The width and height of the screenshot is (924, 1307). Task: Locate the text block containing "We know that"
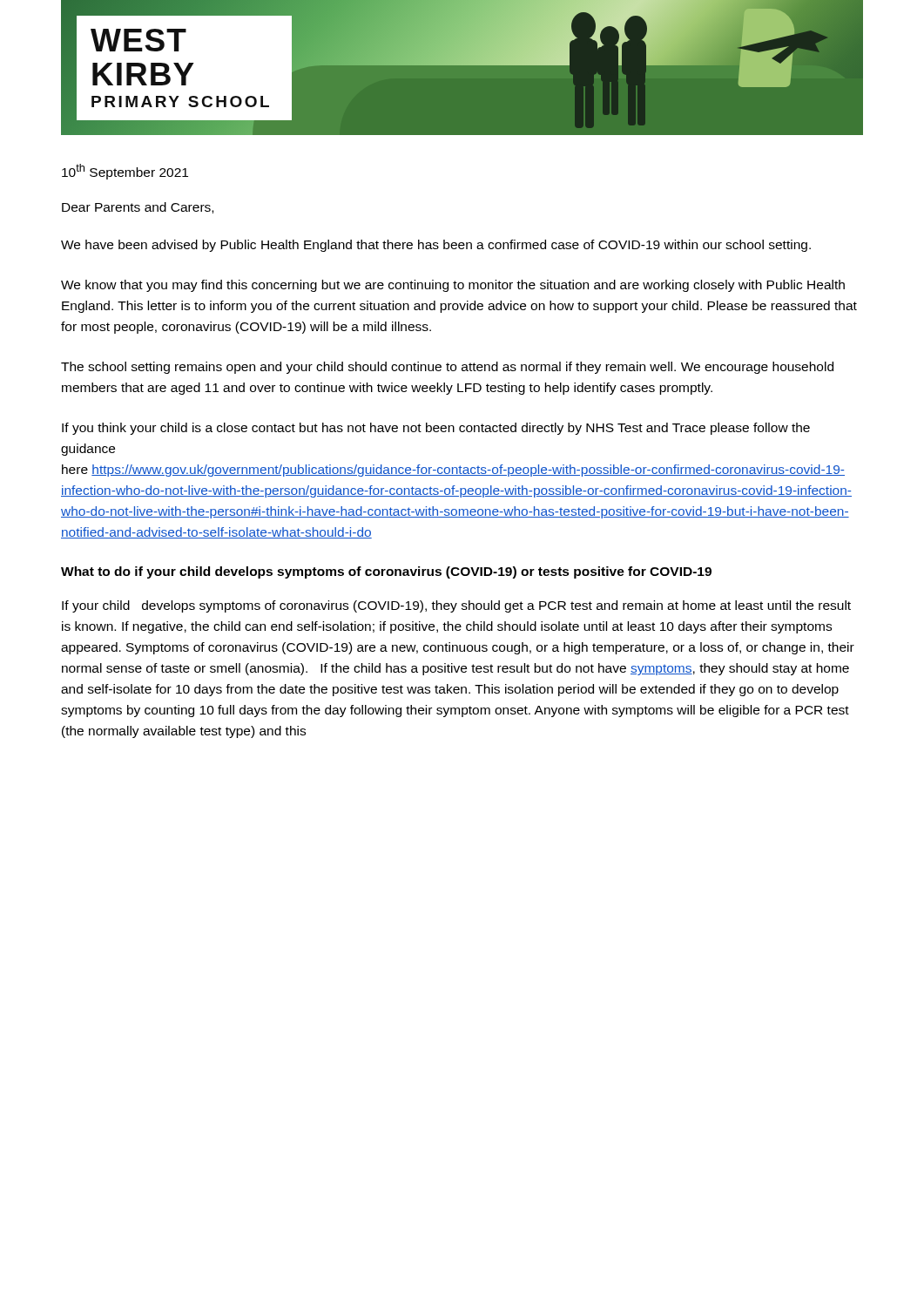(x=459, y=306)
